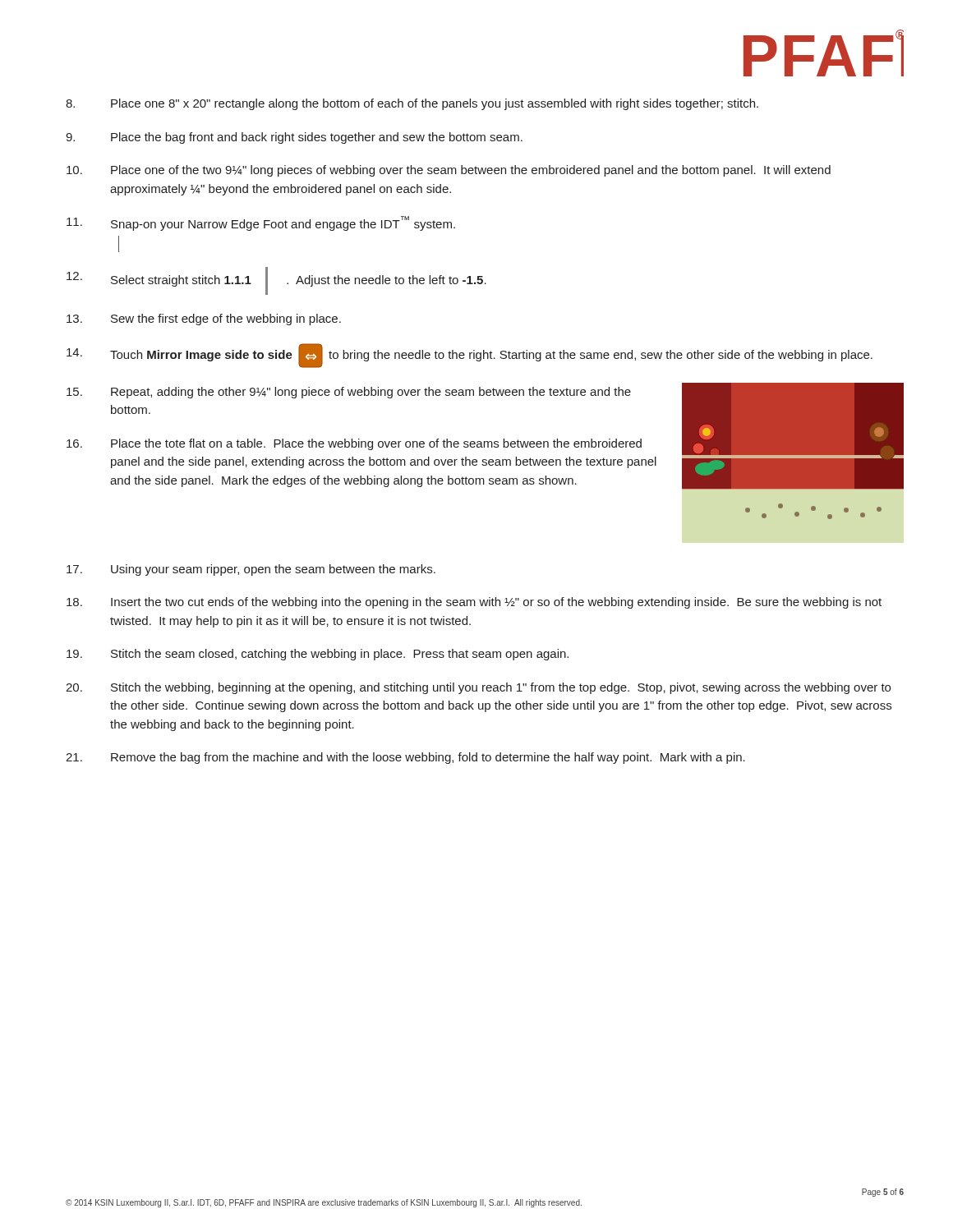Find the photo

point(793,464)
